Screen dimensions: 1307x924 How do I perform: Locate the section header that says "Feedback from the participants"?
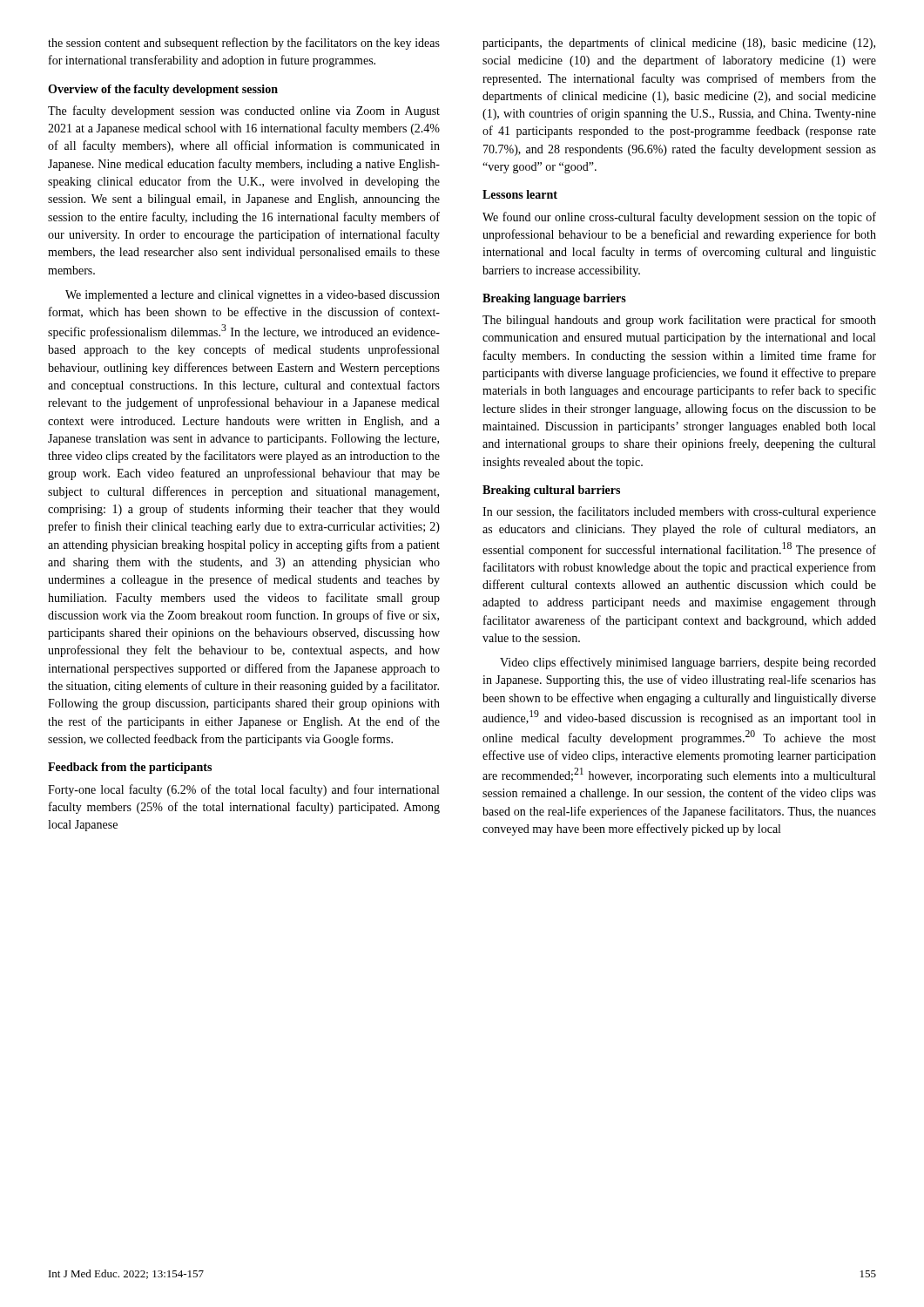tap(130, 768)
